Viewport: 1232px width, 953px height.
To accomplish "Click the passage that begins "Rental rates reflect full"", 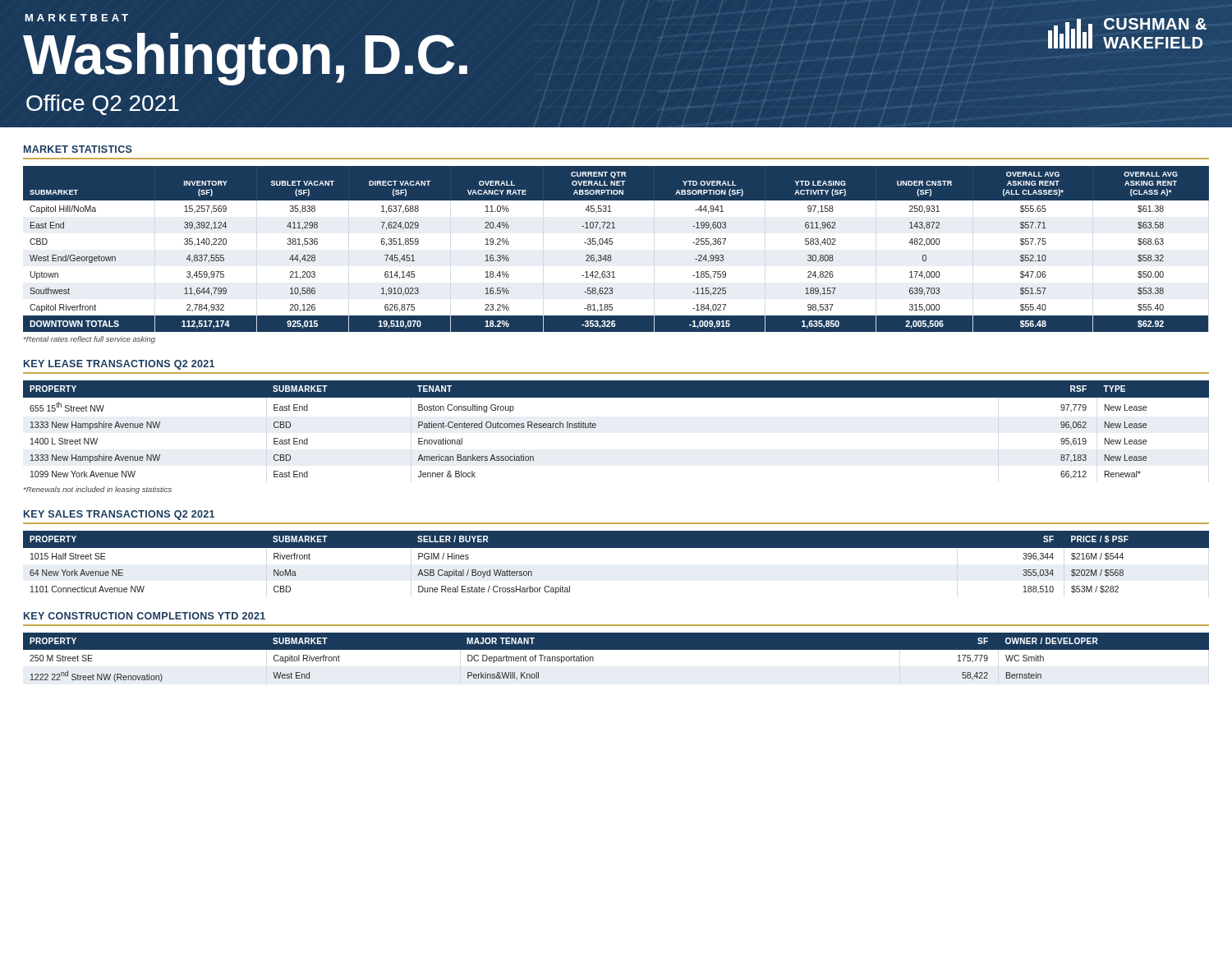I will [89, 339].
